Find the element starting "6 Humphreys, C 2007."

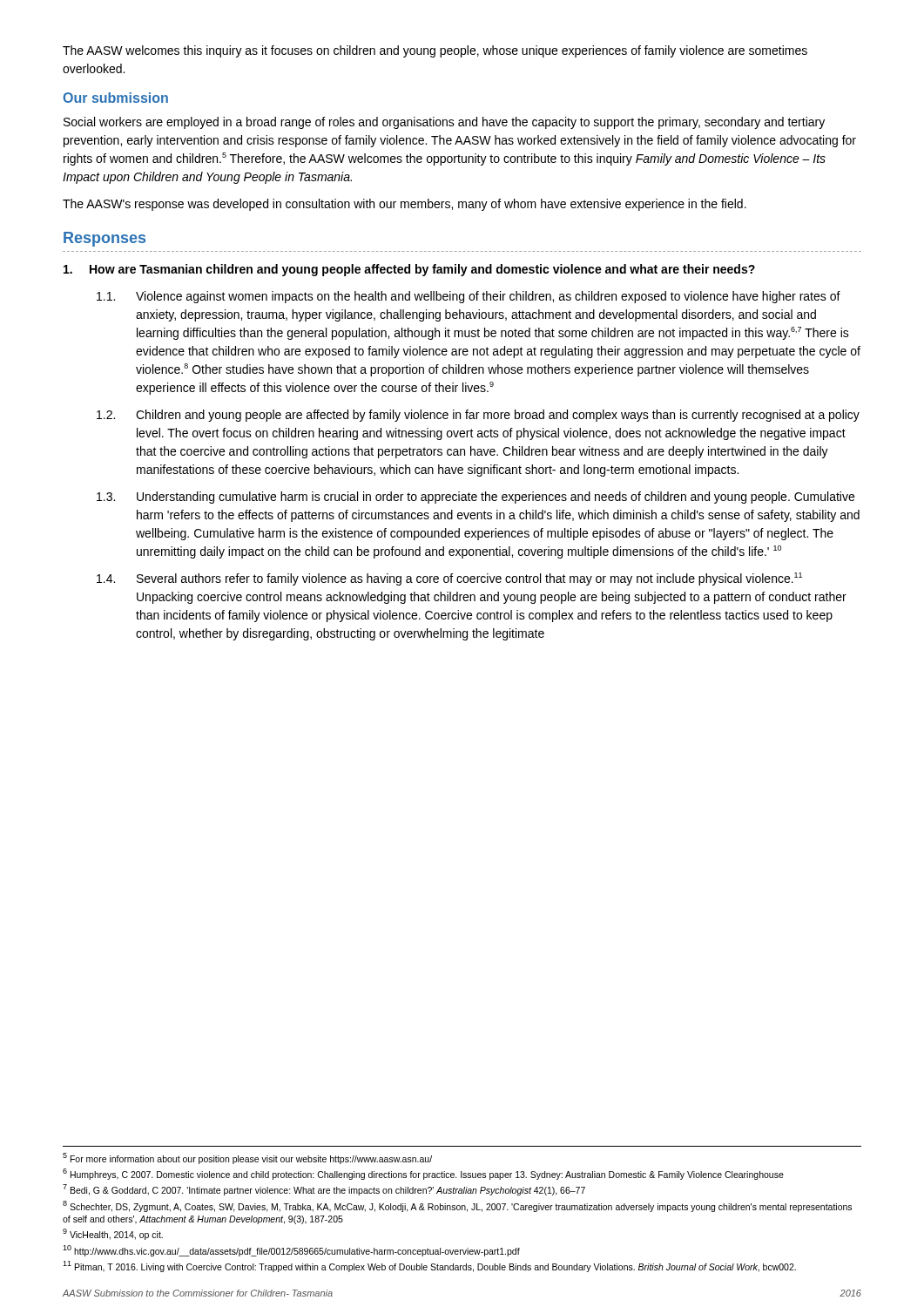point(423,1173)
